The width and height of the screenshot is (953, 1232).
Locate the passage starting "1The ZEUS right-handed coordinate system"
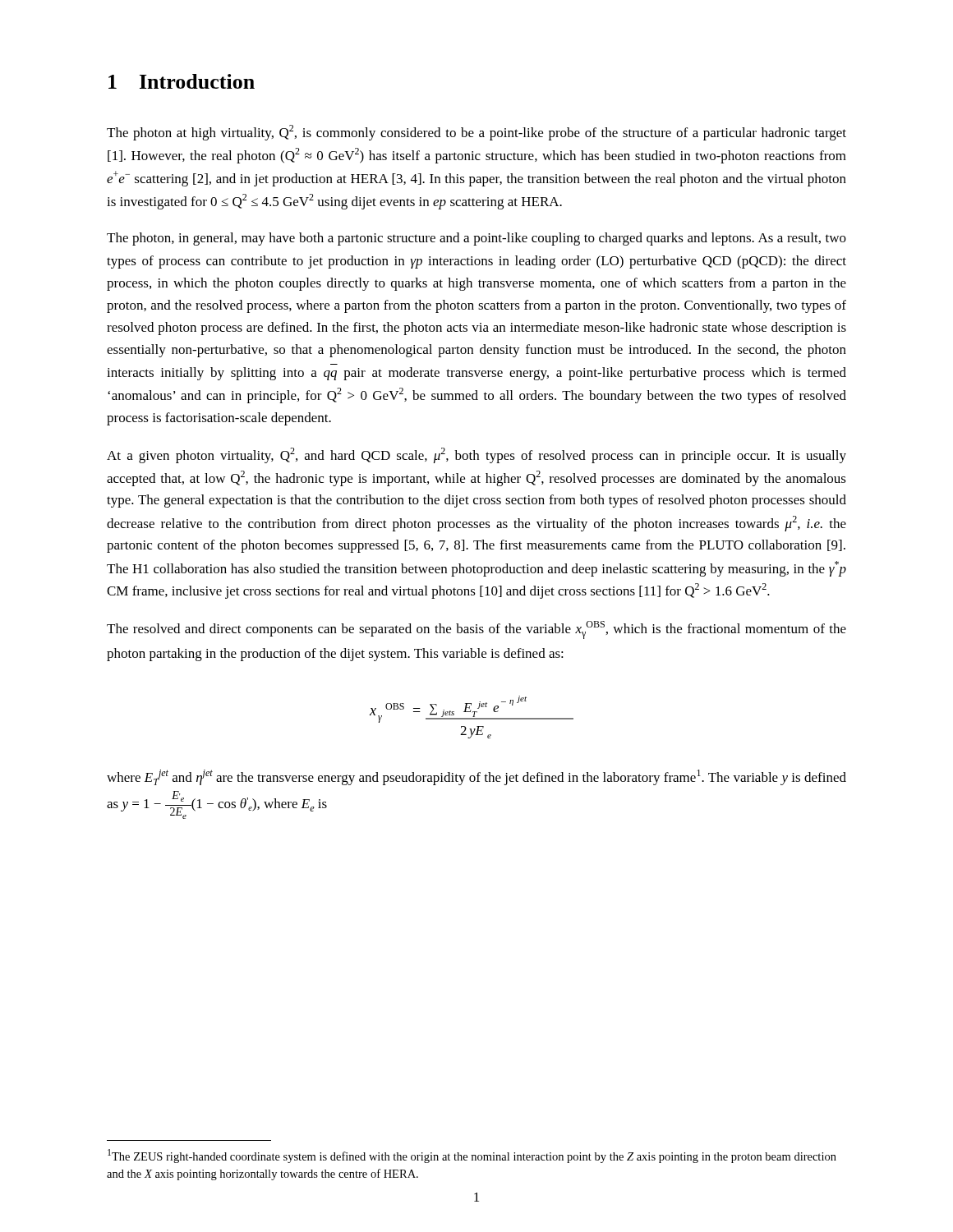[x=472, y=1164]
